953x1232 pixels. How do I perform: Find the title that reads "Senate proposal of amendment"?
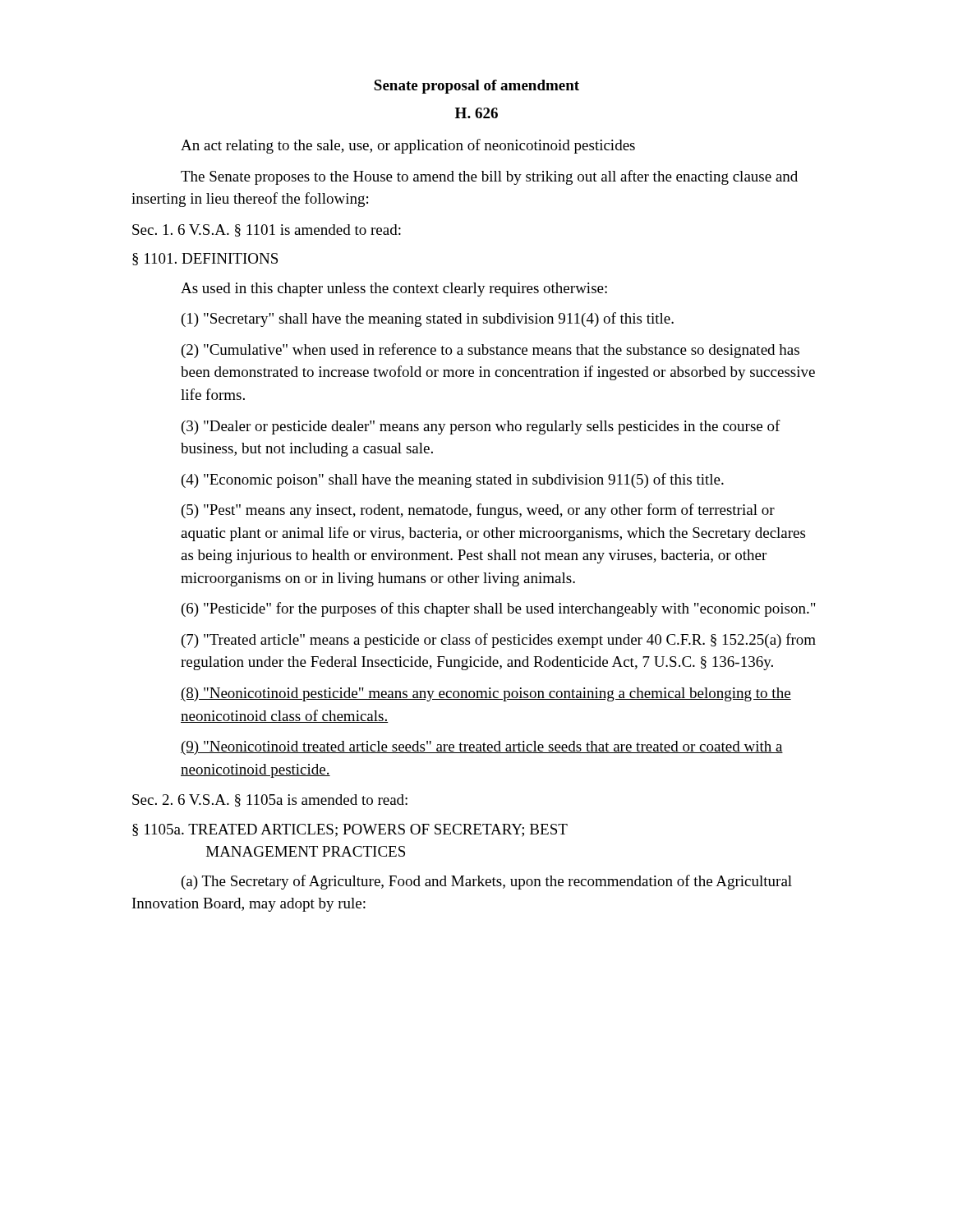(476, 85)
